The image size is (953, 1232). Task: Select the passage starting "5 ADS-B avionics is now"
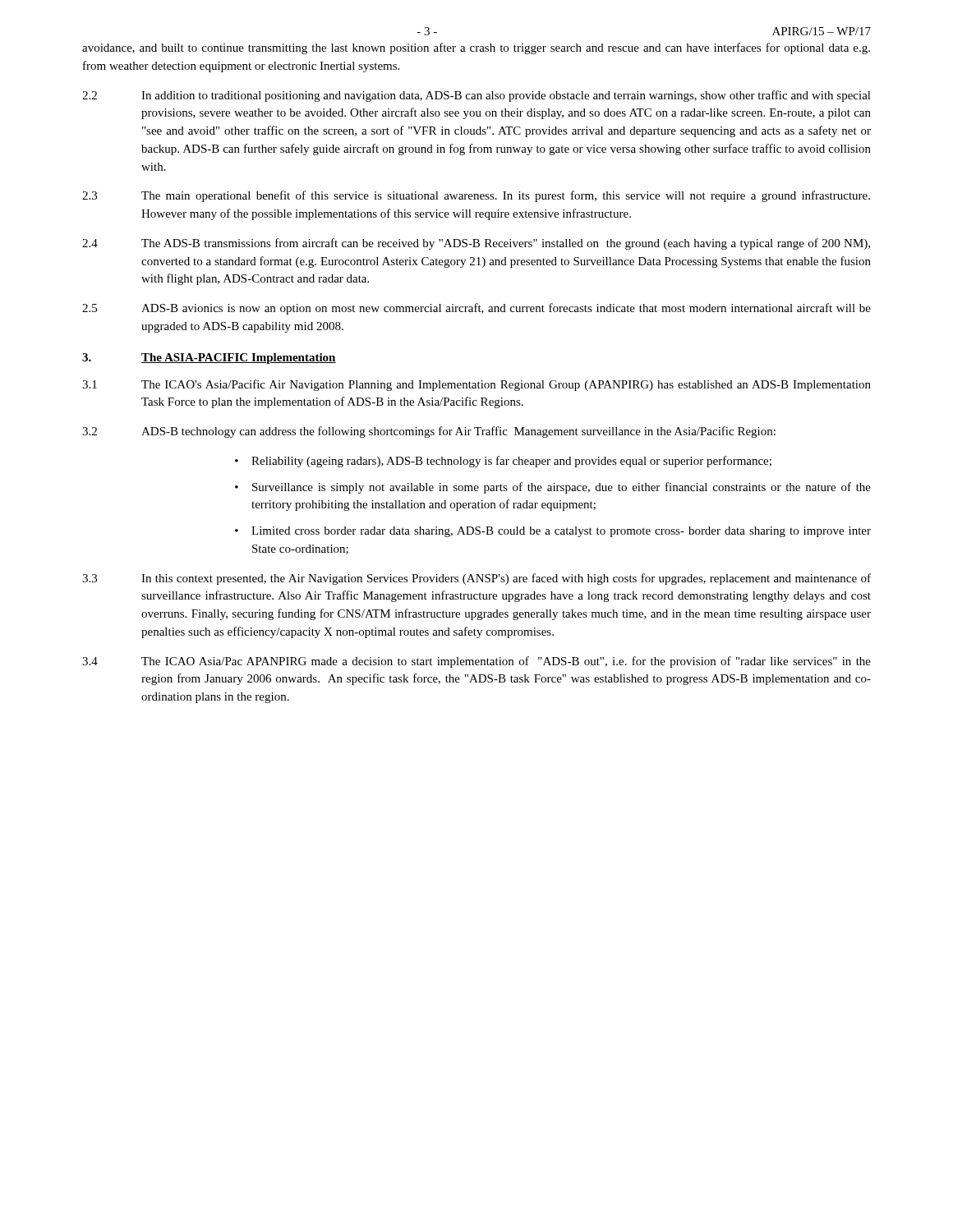coord(476,318)
